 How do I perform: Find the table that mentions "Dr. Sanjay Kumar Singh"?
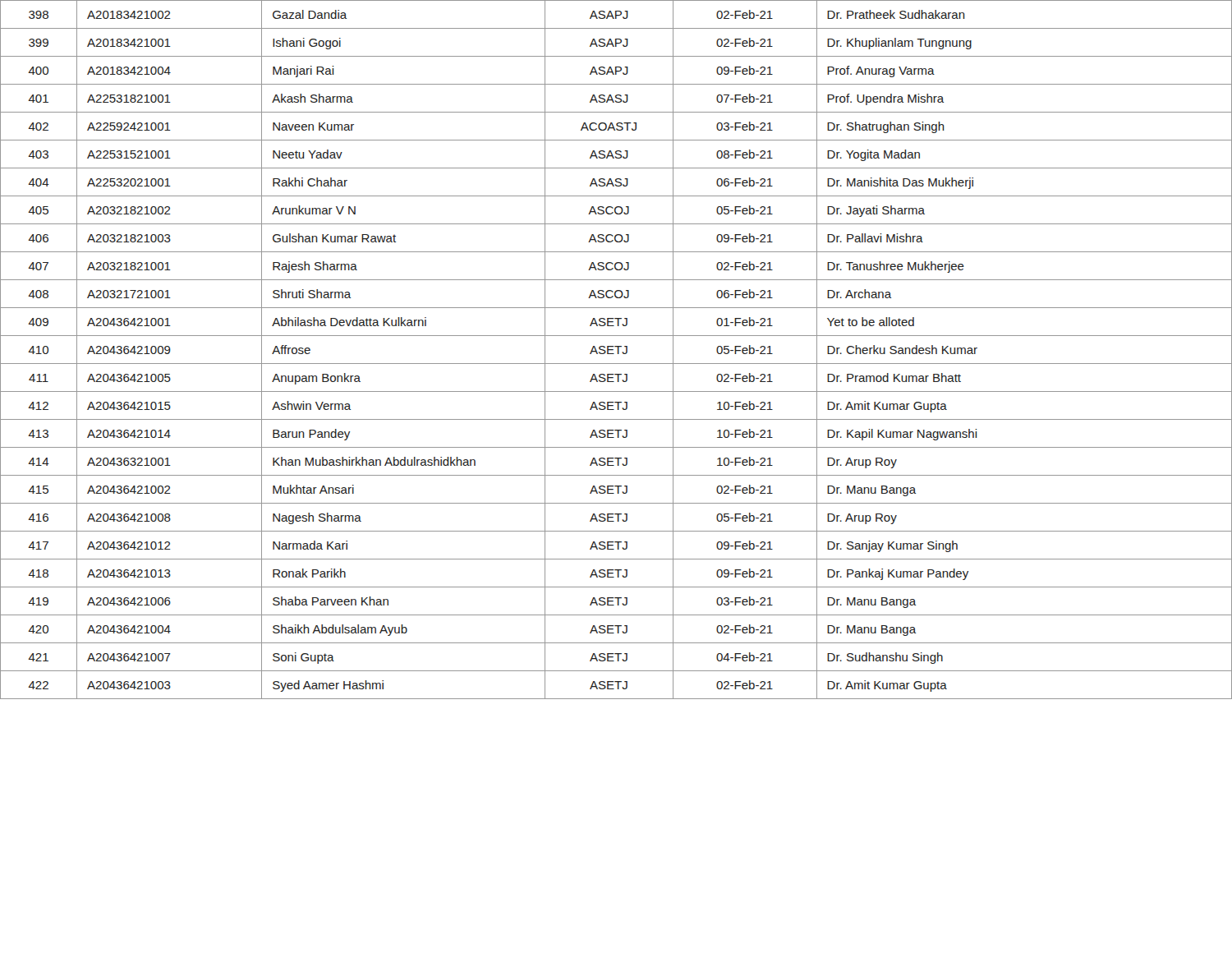[x=616, y=476]
